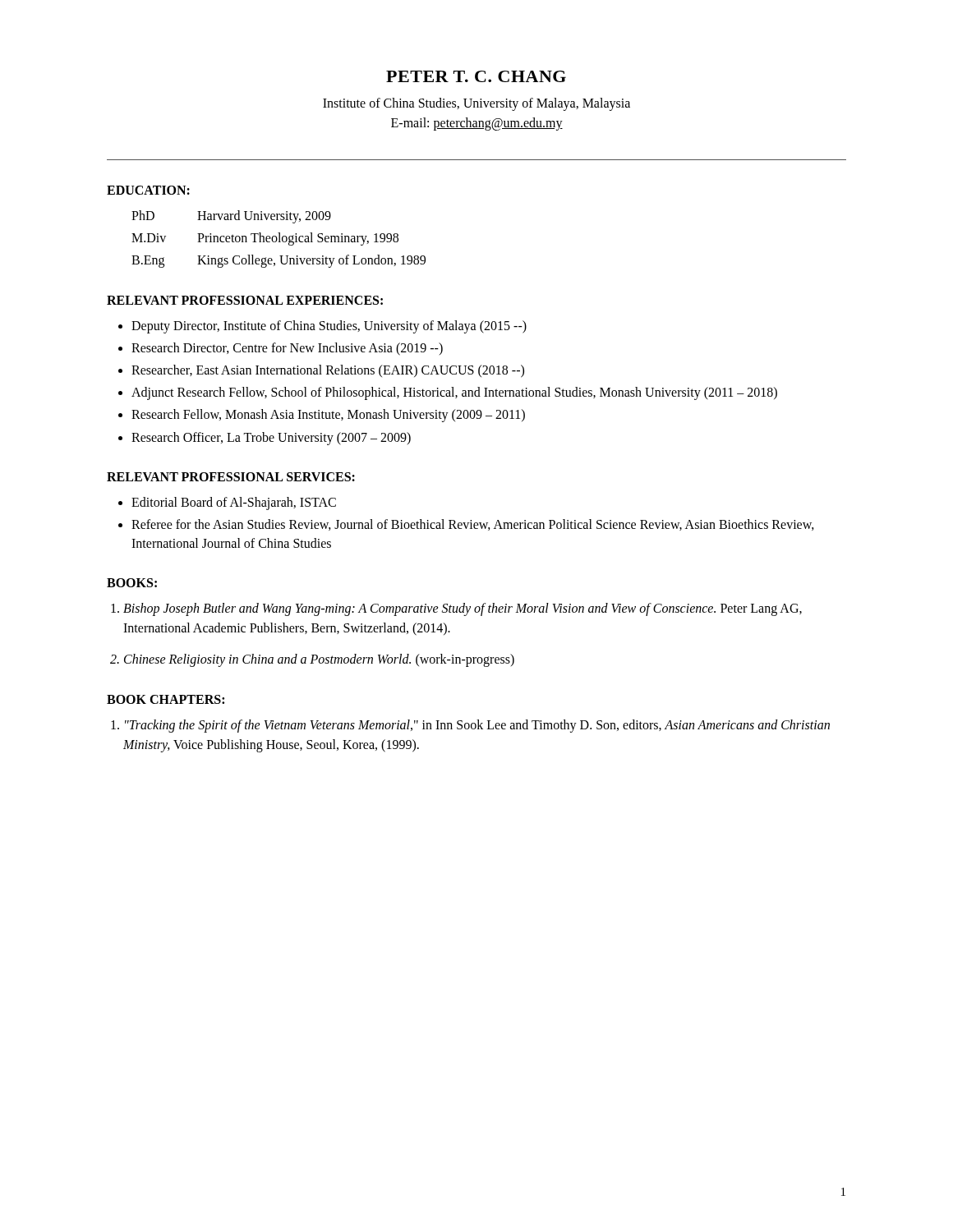Find the passage starting "B.EngKings College, University of London, 1989"

tap(279, 260)
